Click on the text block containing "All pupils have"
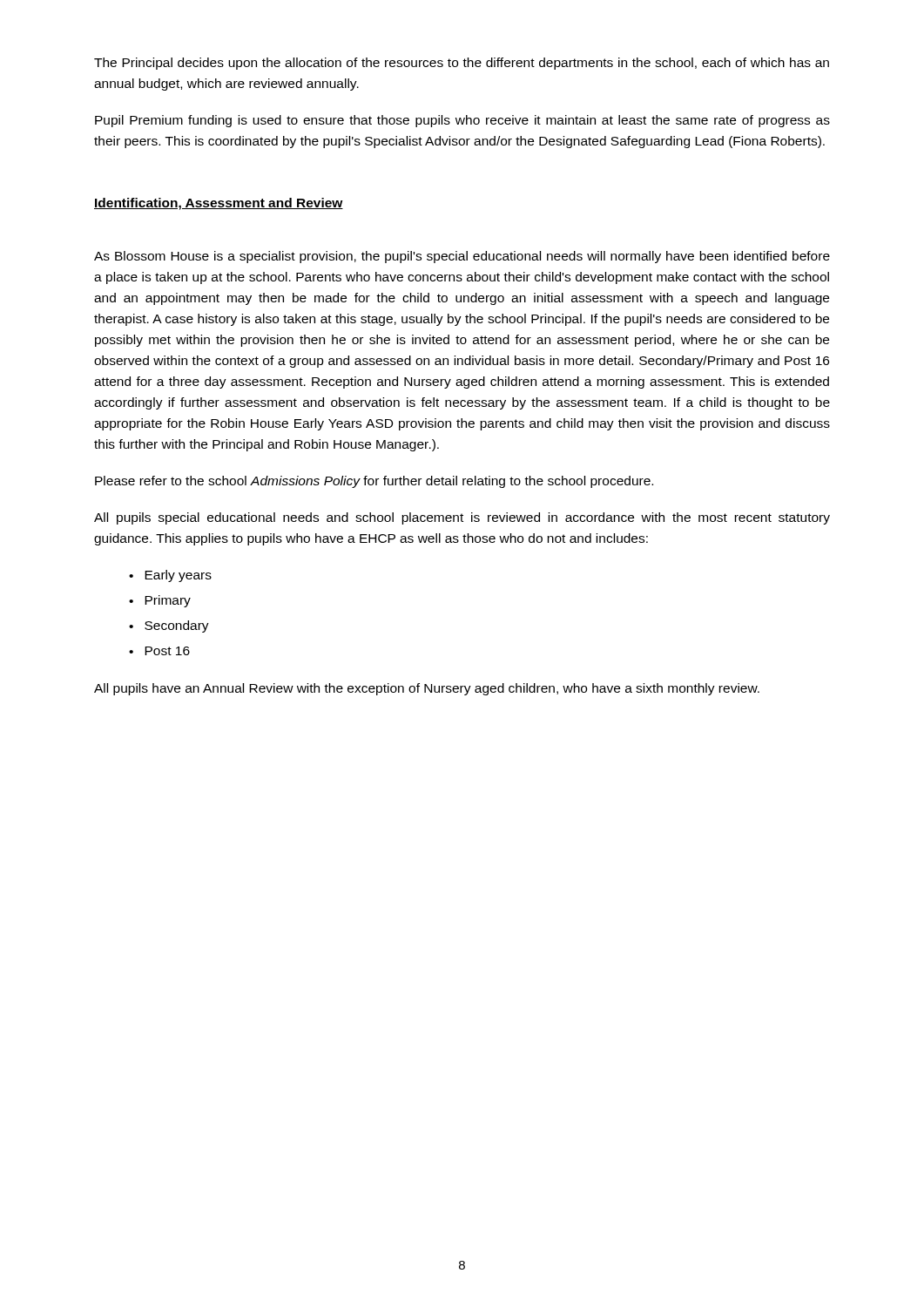Image resolution: width=924 pixels, height=1307 pixels. 427,688
